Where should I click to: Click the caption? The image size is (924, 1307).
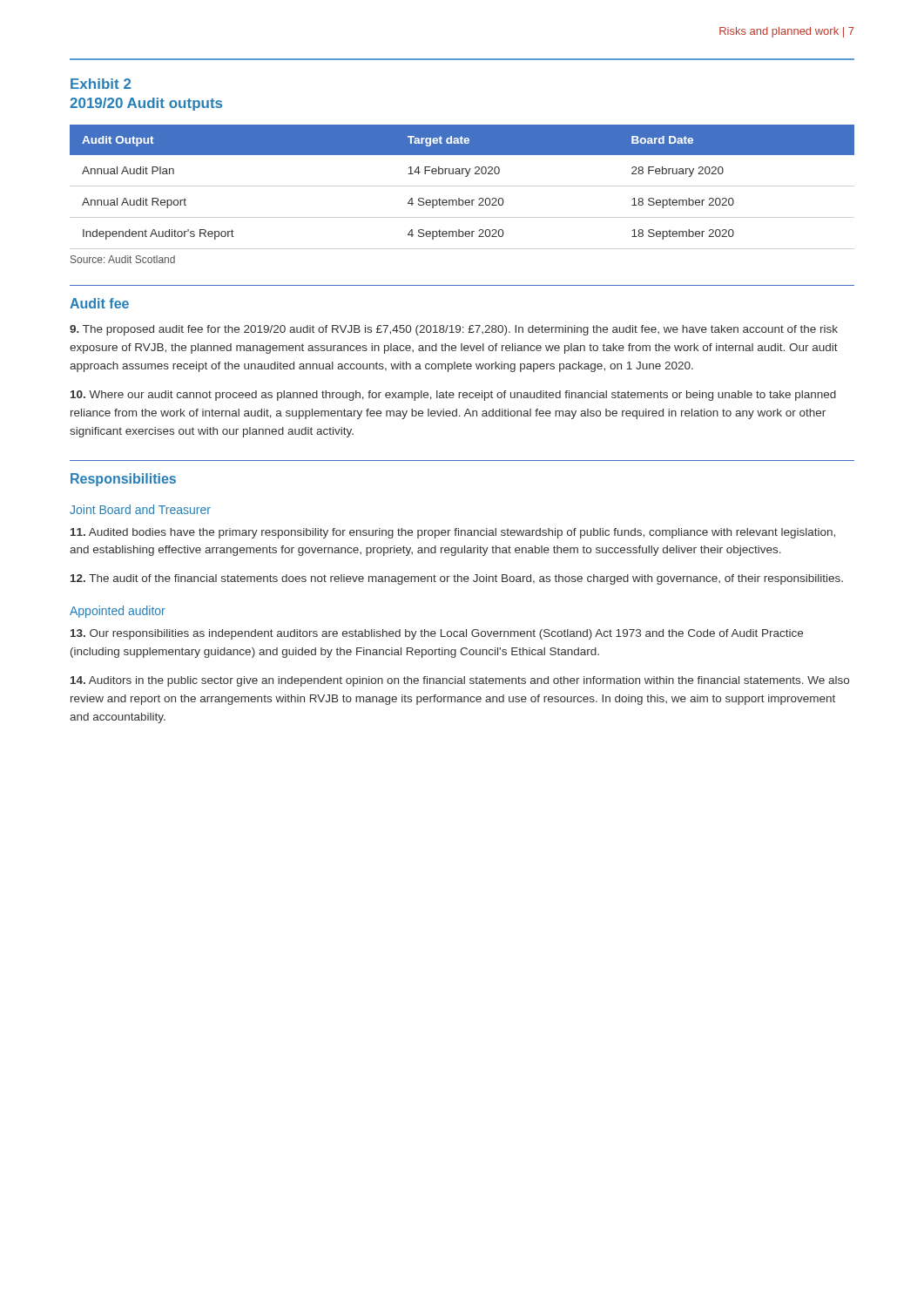tap(462, 260)
